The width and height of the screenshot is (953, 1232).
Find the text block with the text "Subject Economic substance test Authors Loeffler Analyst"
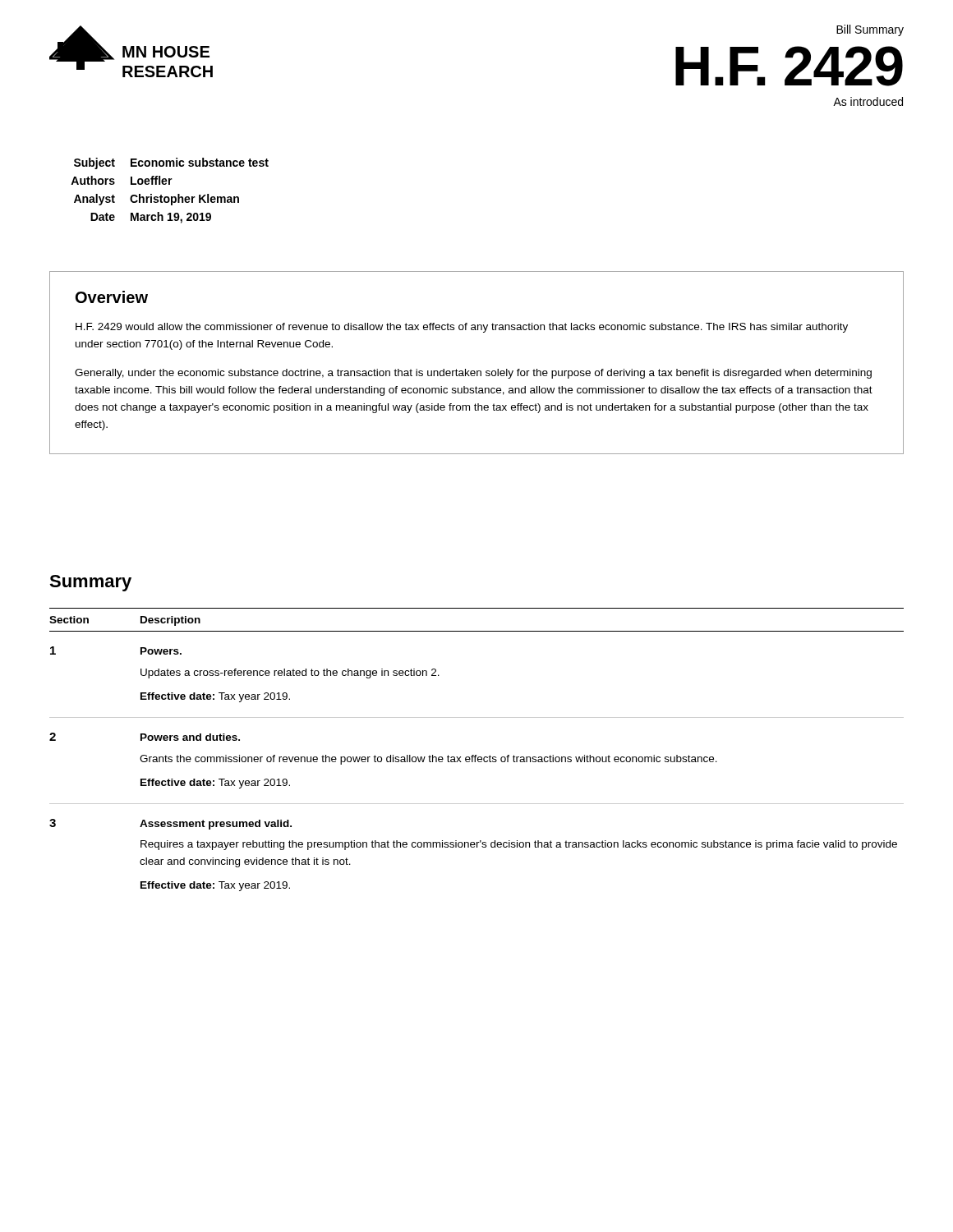[171, 163]
